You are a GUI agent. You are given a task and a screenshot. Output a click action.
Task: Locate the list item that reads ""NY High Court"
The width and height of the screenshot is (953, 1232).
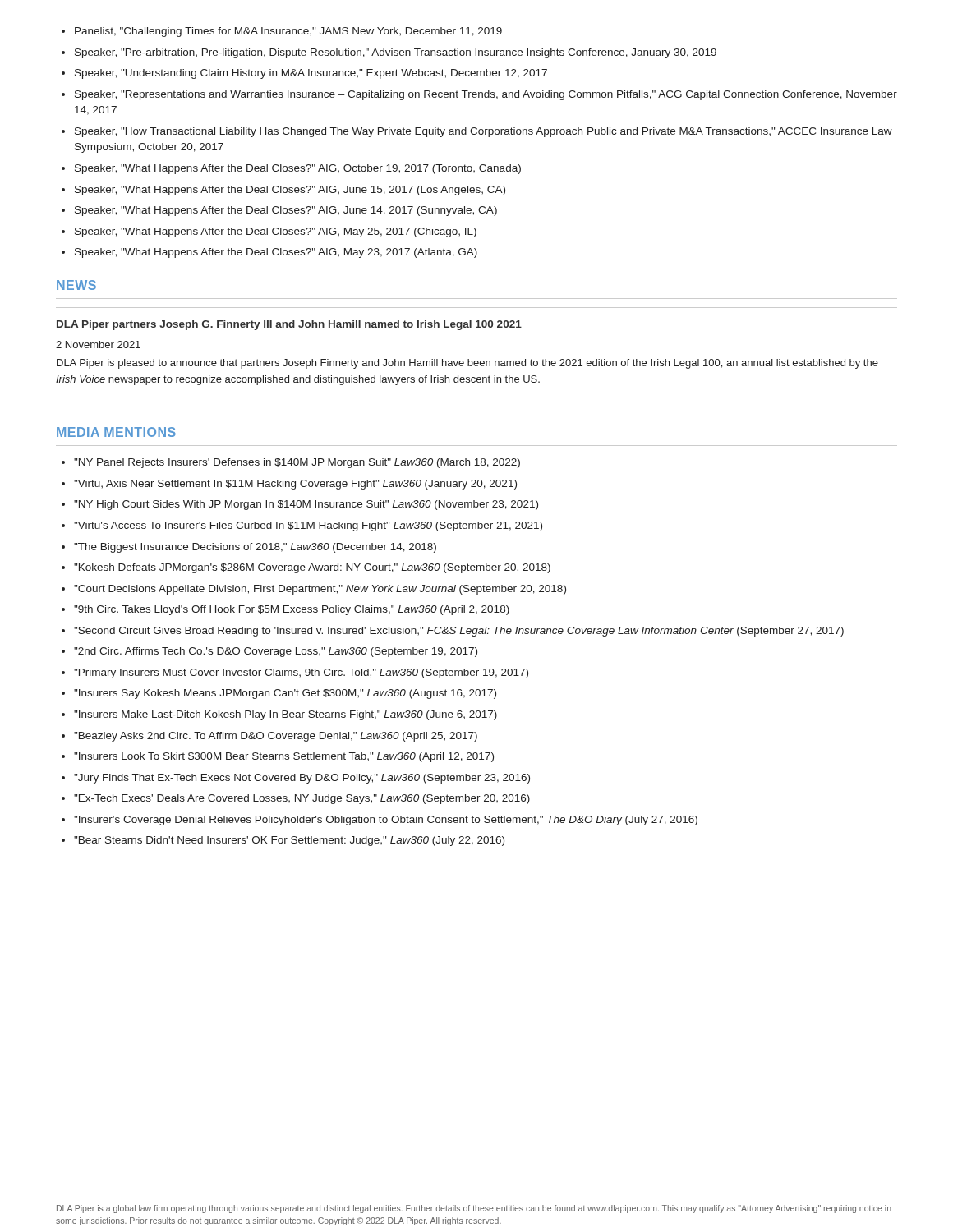486,504
